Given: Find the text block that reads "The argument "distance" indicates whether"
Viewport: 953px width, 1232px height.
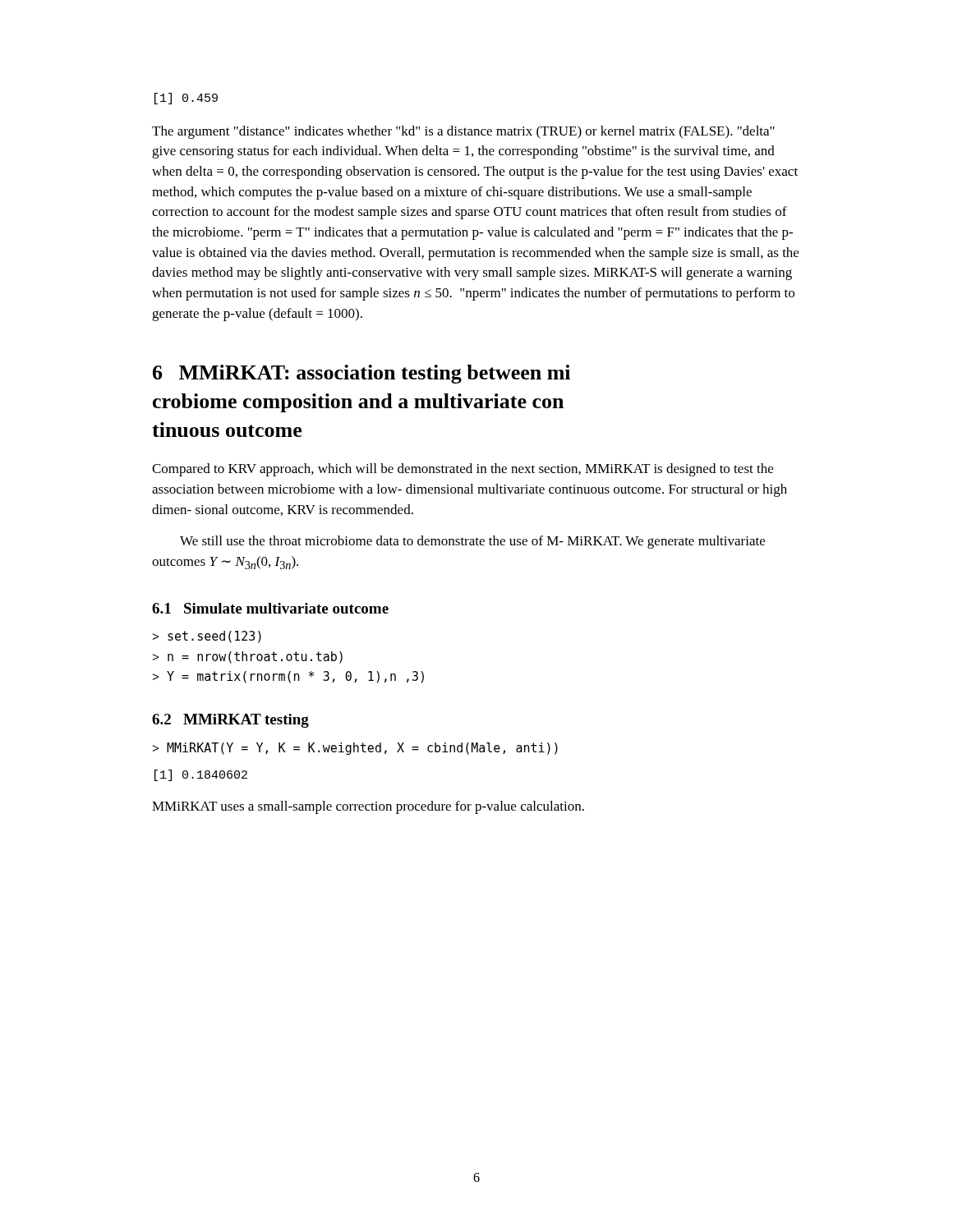Looking at the screenshot, I should 476,223.
